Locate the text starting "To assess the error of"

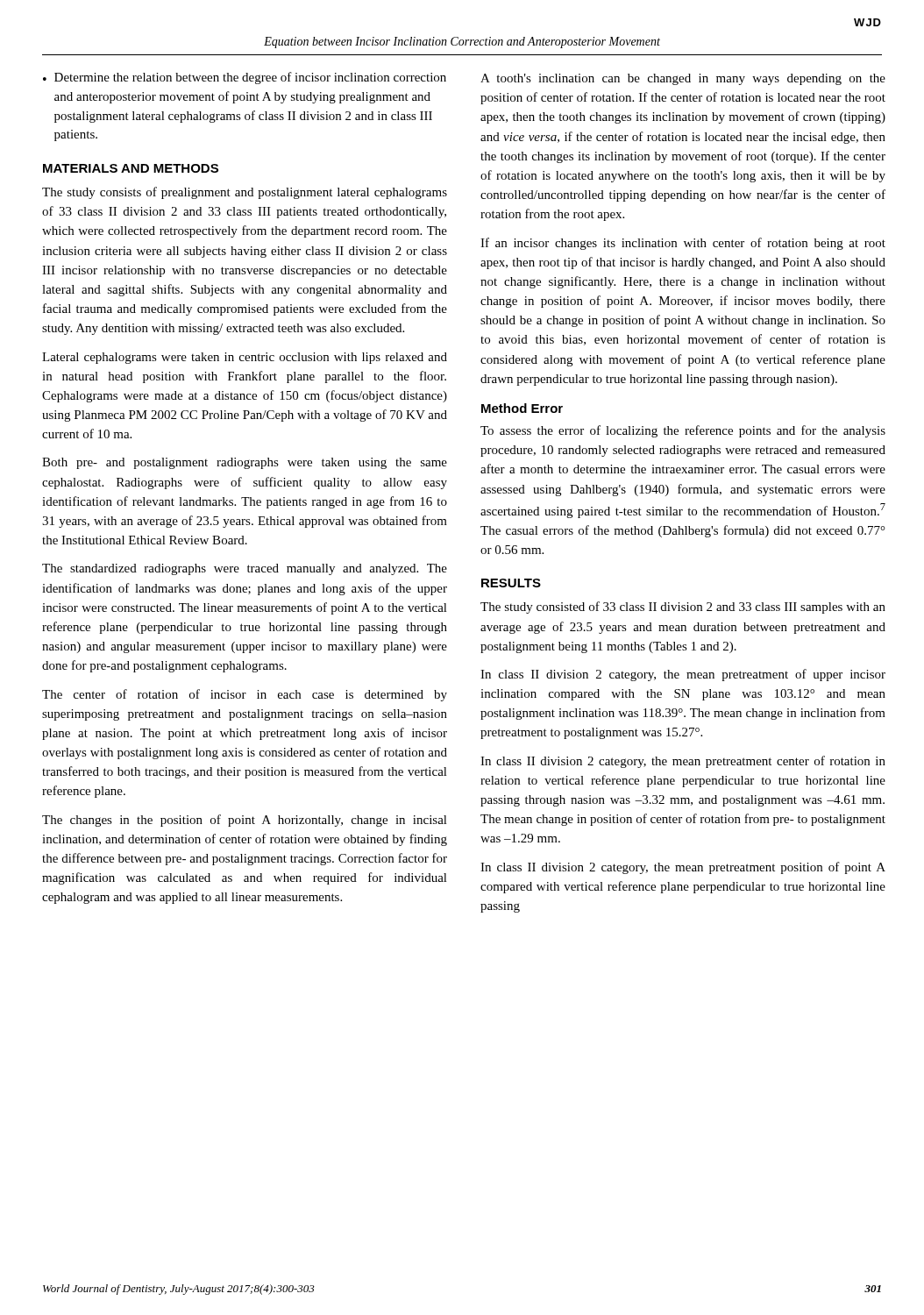[683, 490]
